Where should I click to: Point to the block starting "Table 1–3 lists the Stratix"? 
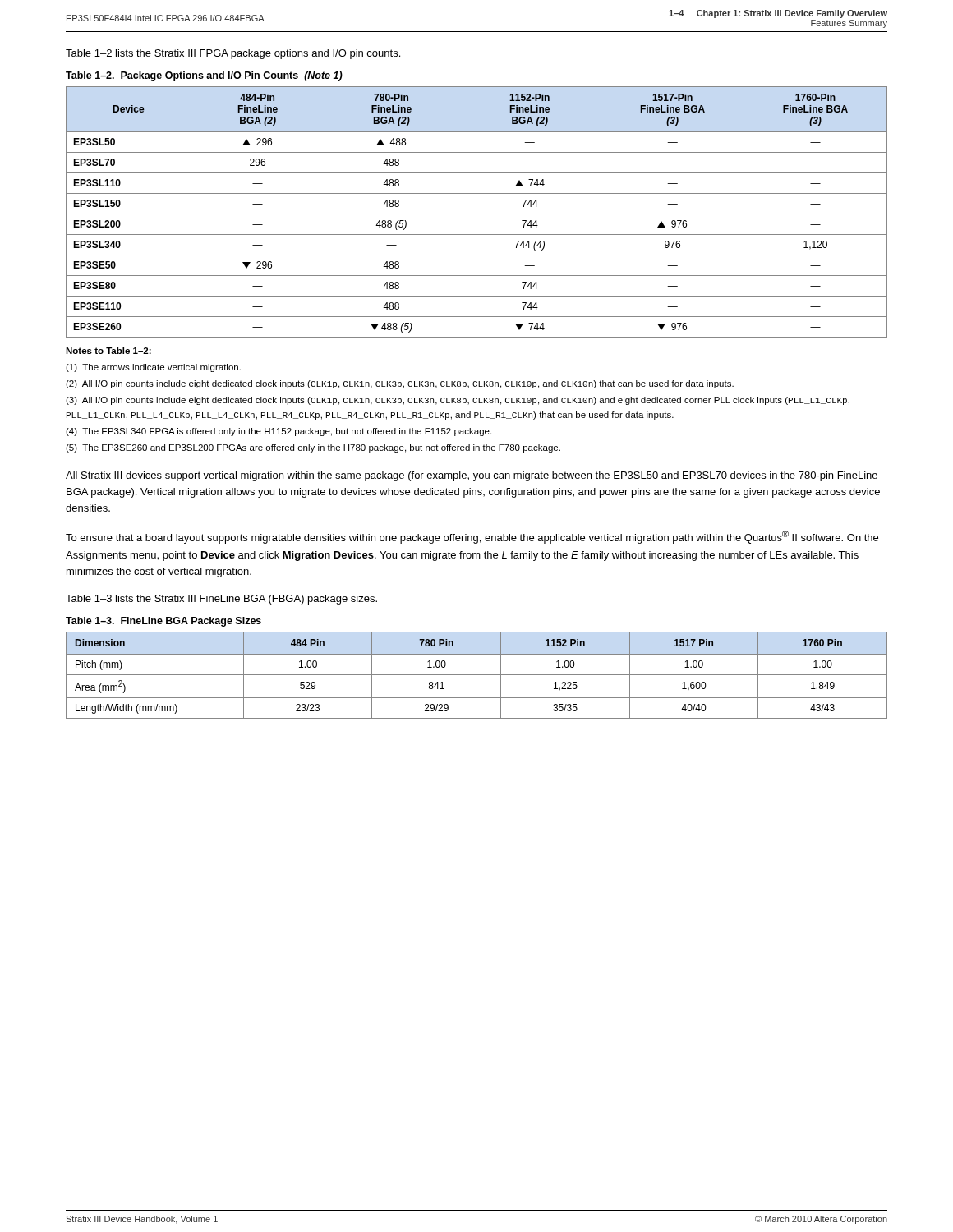(222, 598)
